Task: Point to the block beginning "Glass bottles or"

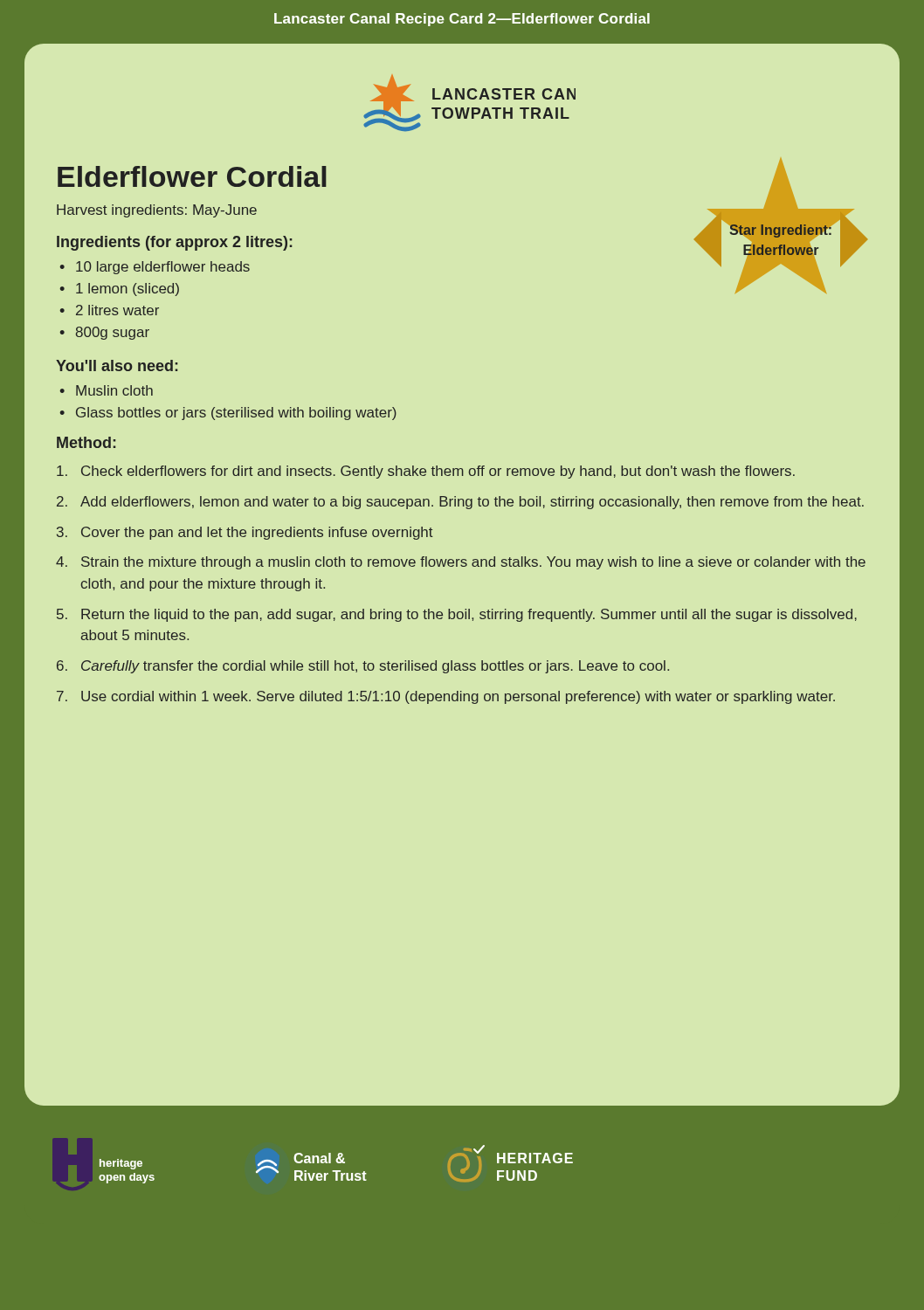Action: click(236, 413)
